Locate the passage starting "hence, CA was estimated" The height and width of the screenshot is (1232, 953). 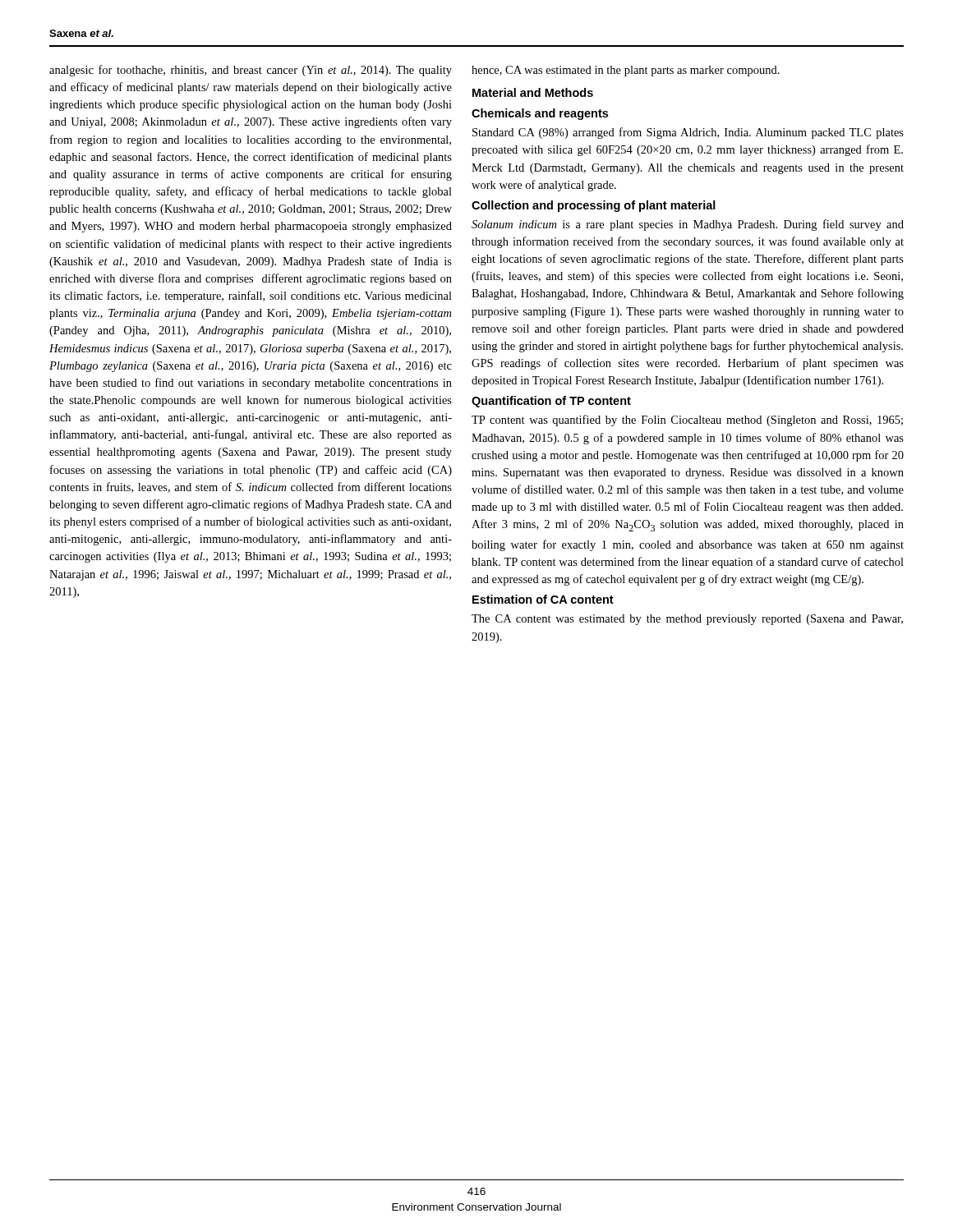pos(688,70)
